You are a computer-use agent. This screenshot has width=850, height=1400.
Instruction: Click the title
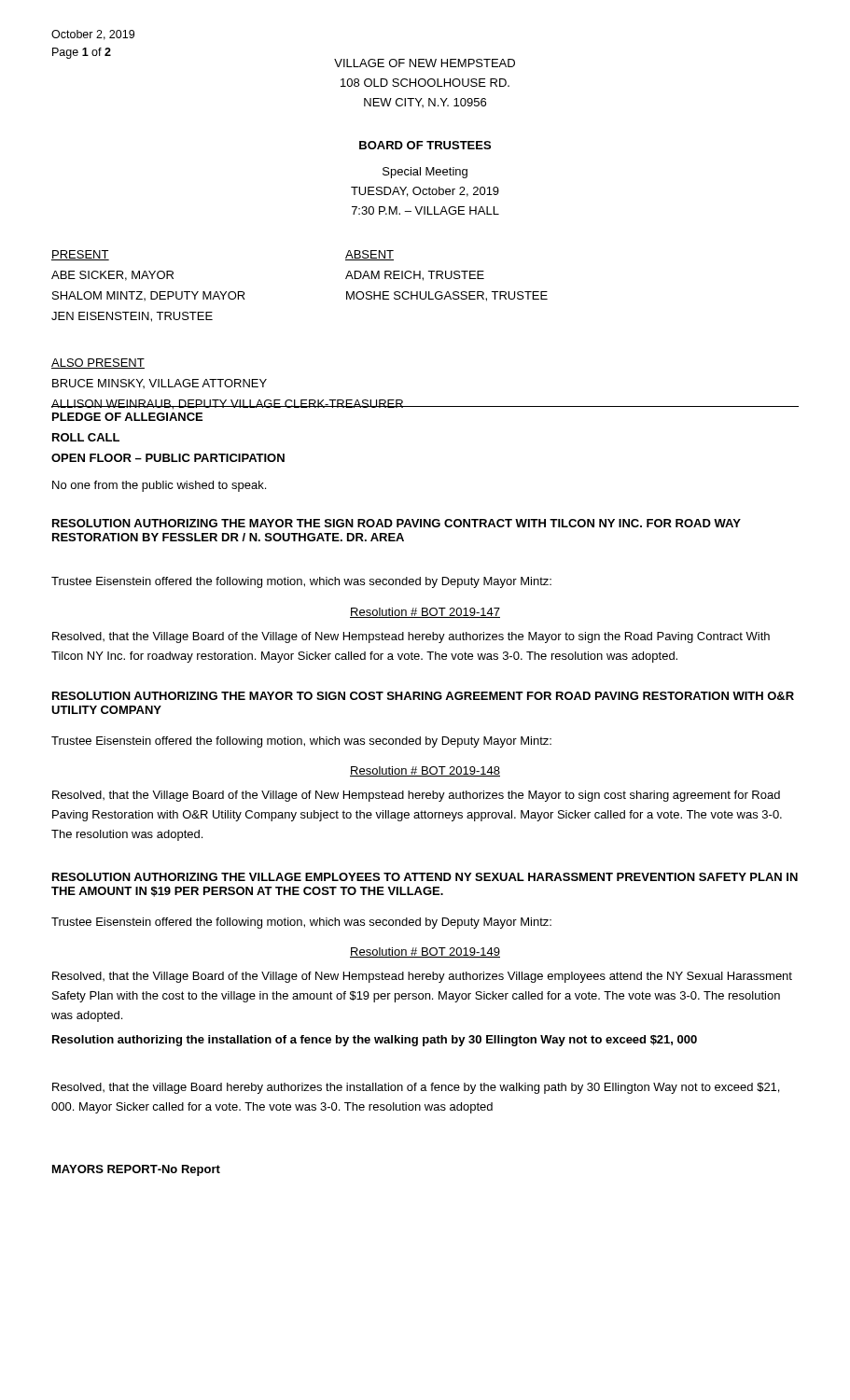[425, 82]
